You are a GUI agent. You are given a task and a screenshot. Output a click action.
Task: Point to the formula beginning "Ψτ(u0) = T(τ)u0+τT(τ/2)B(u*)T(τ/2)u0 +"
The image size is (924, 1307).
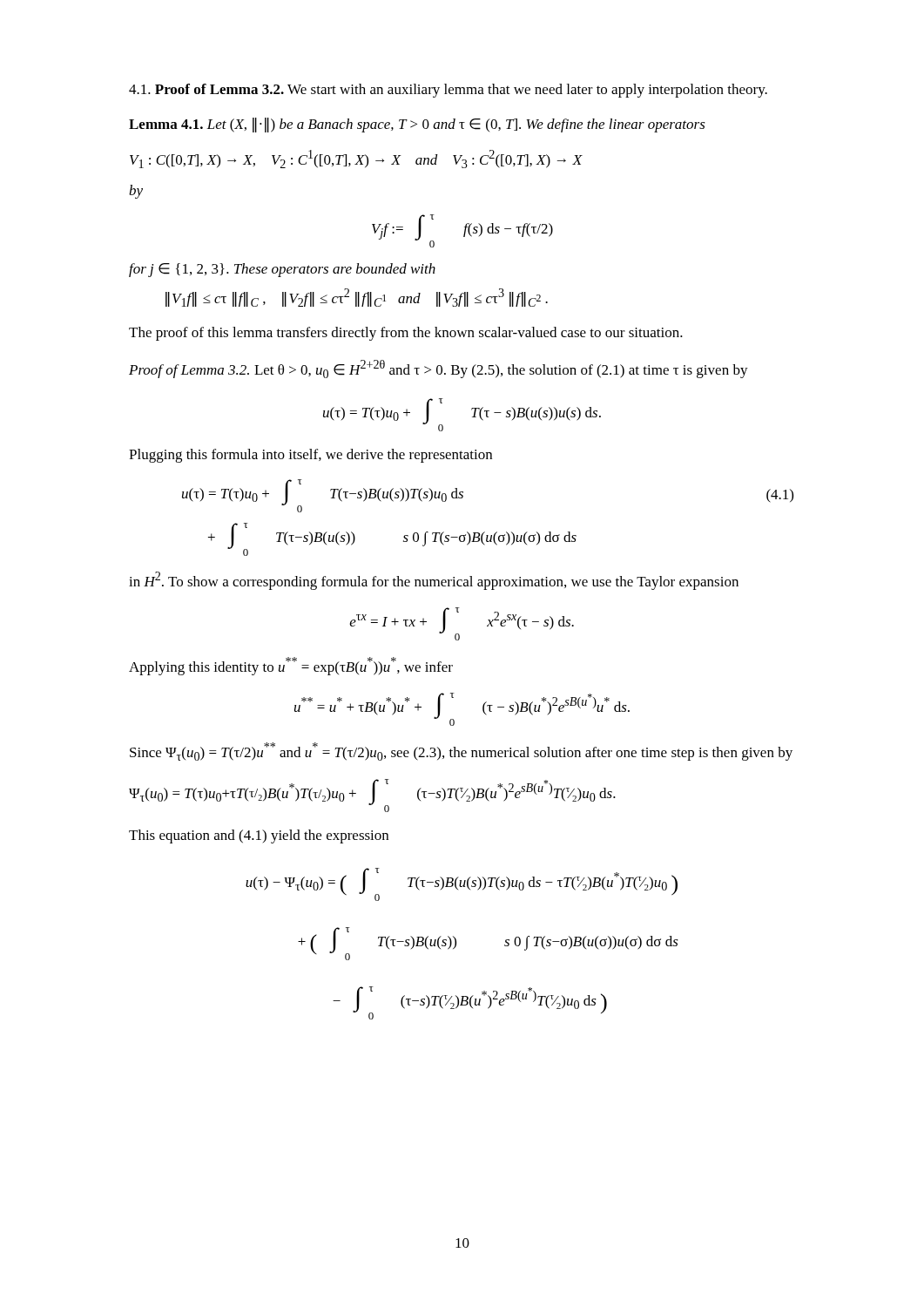coord(372,795)
